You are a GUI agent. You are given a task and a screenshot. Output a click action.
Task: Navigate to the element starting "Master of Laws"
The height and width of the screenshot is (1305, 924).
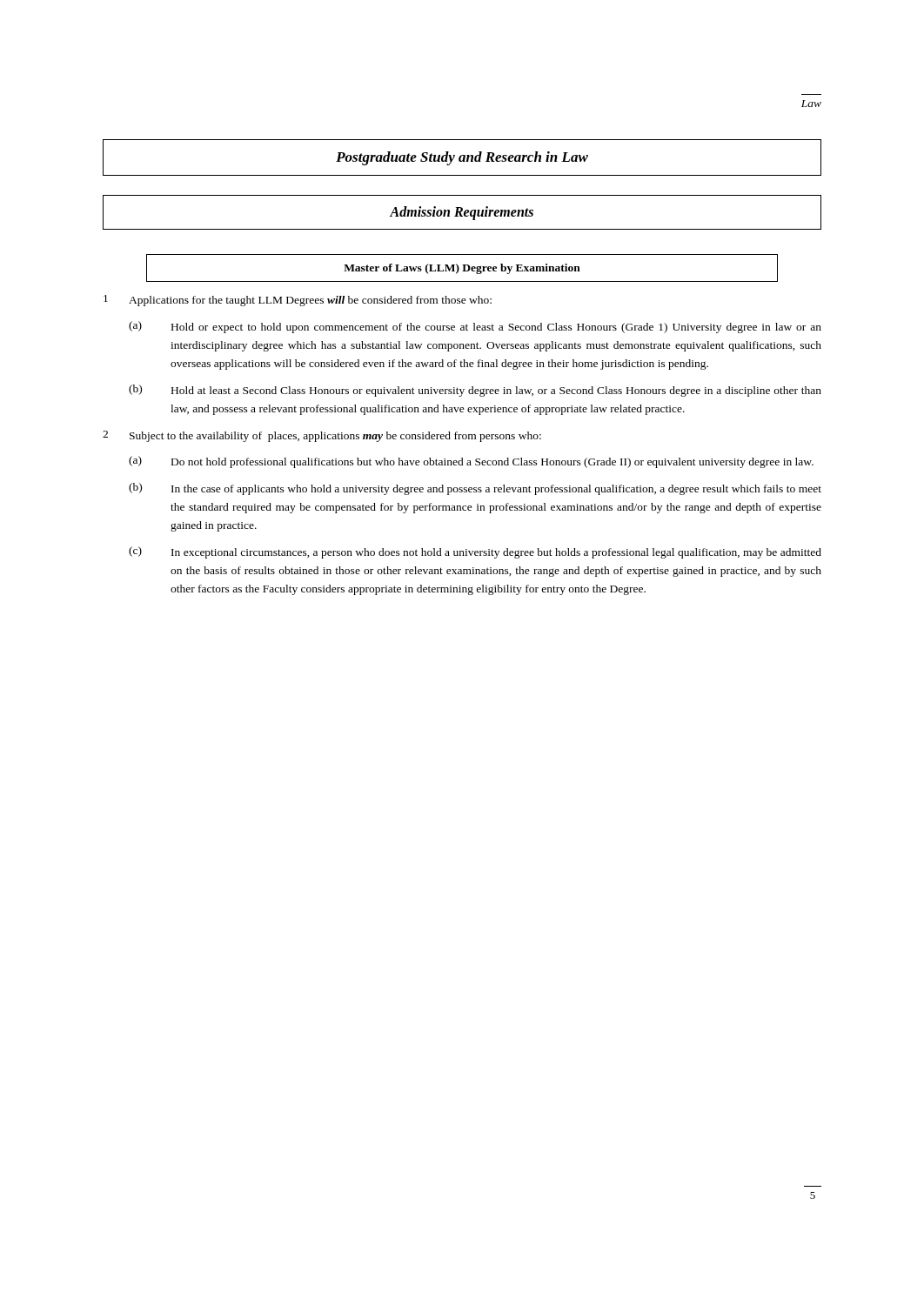click(x=462, y=268)
